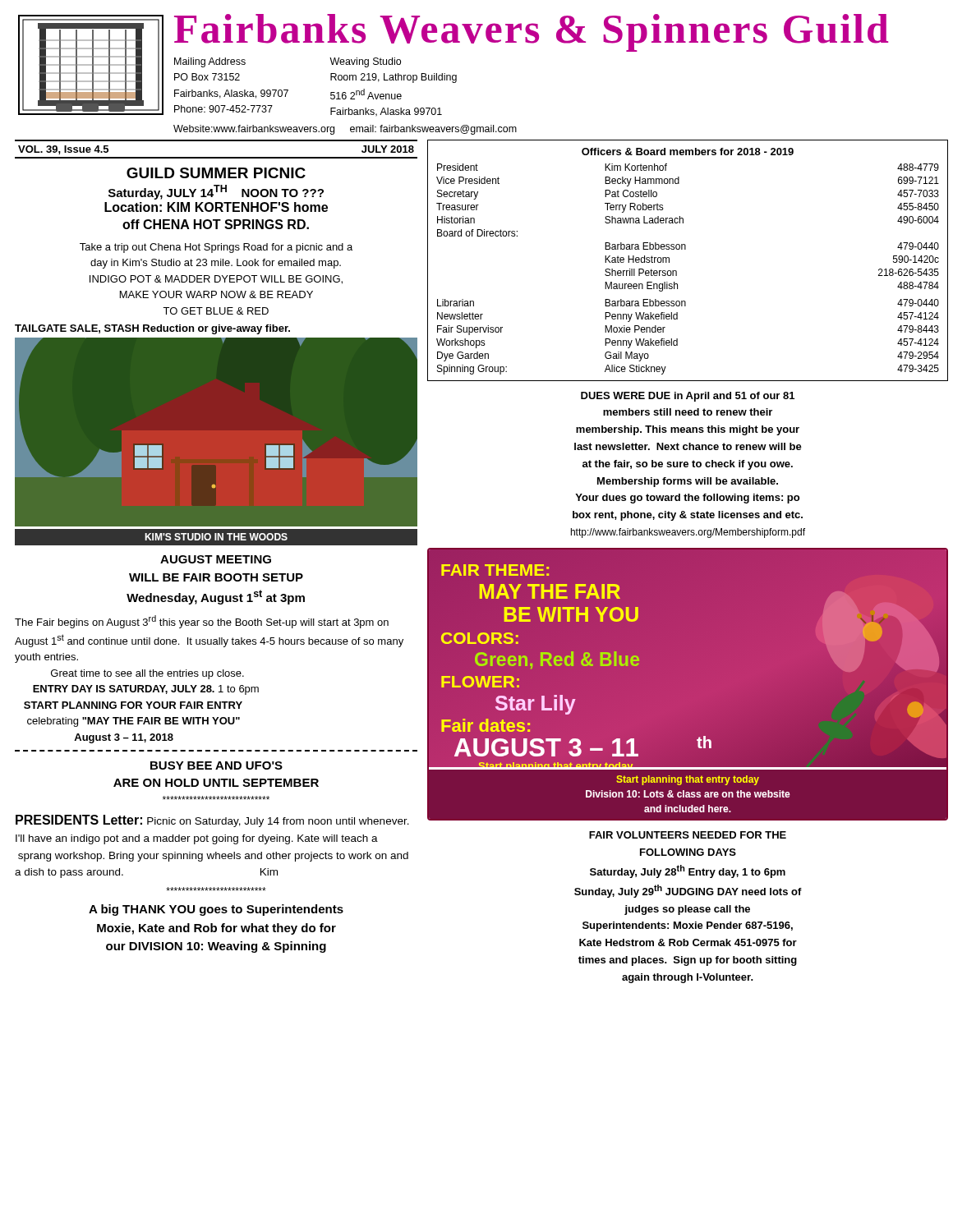The width and height of the screenshot is (953, 1232).
Task: Locate the region starting "TAILGATE SALE, STASH Reduction"
Action: tap(153, 328)
